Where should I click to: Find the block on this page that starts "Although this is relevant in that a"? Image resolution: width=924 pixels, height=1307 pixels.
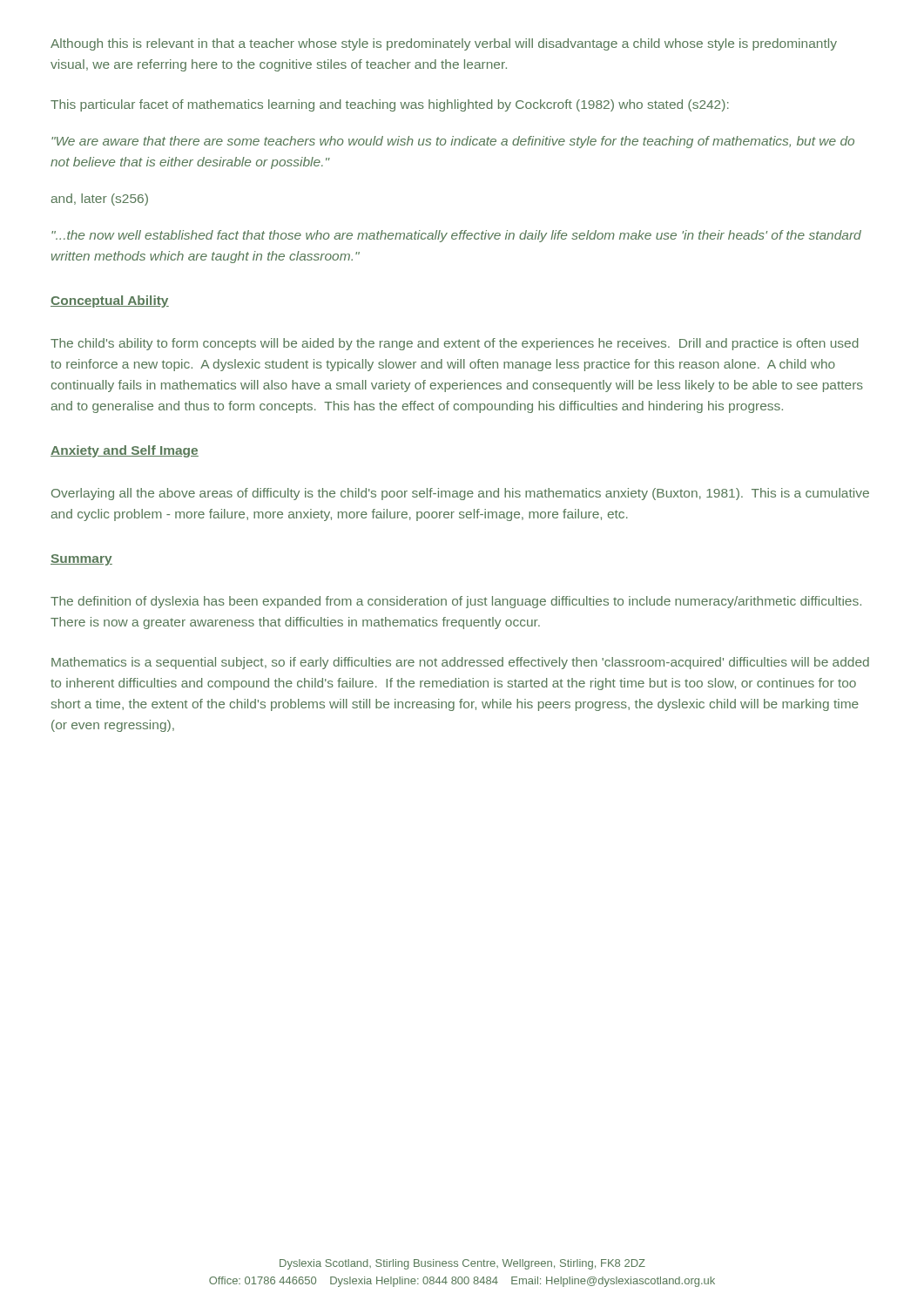[444, 54]
